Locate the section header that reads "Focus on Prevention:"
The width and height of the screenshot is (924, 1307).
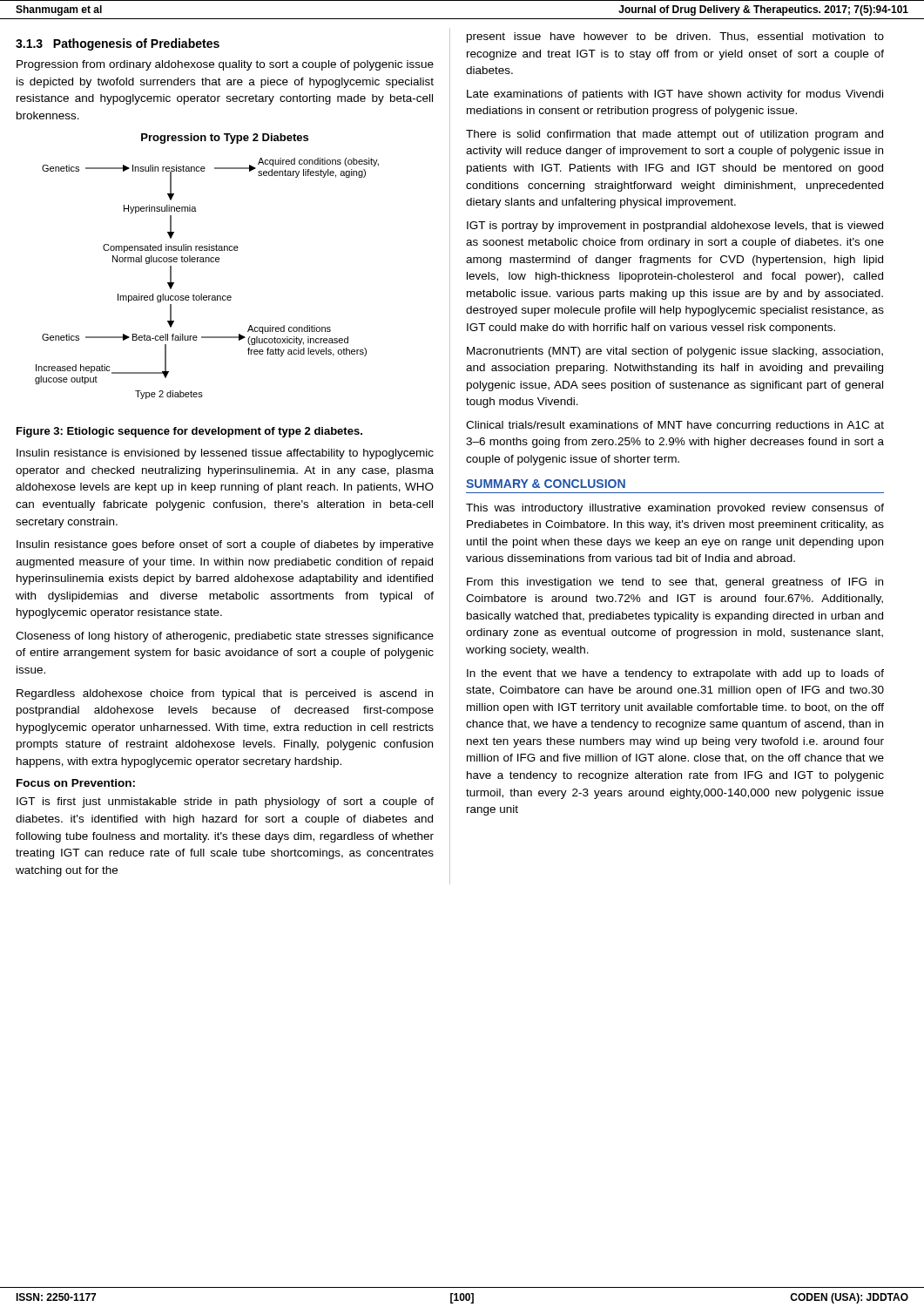point(76,783)
